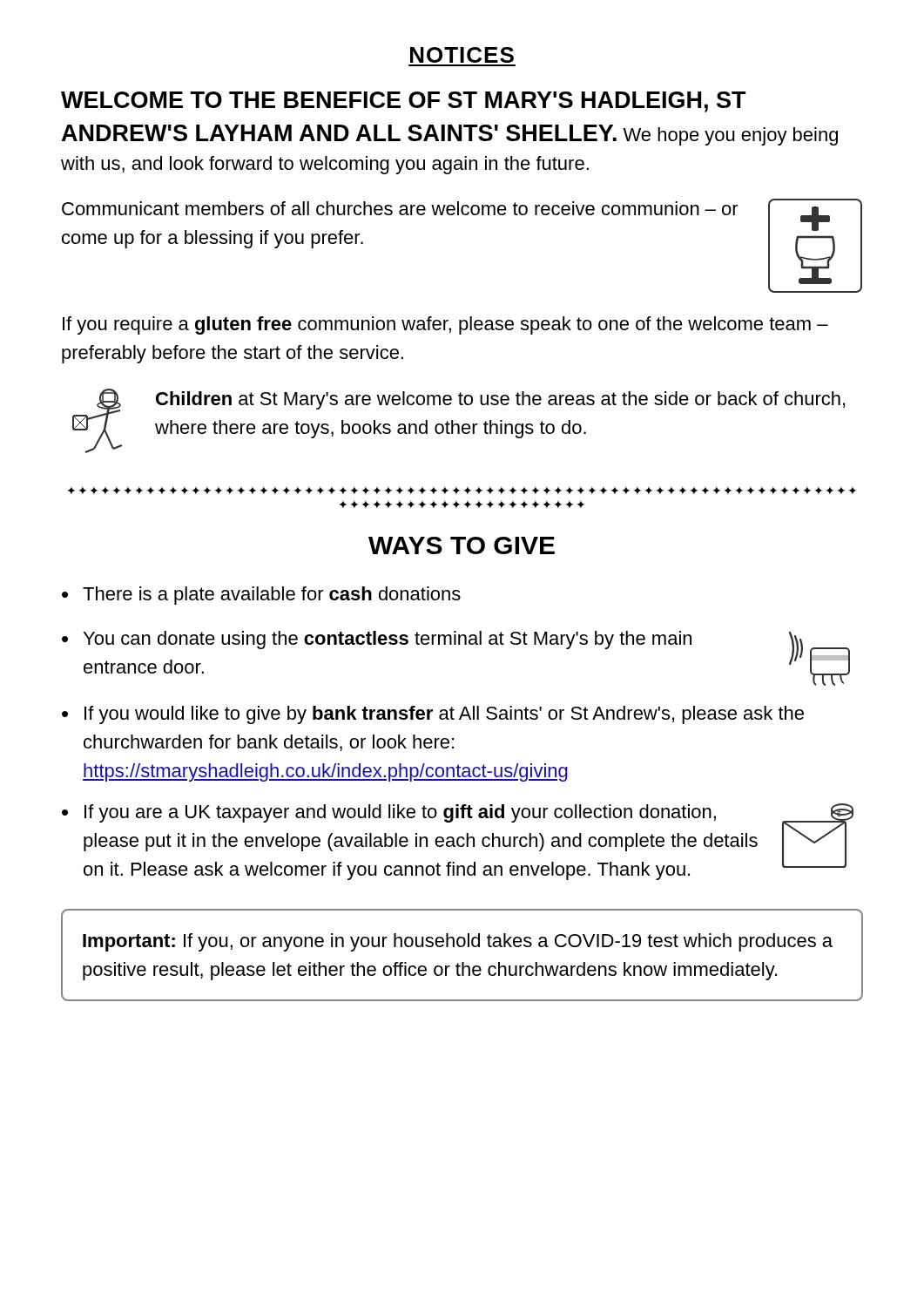Screen dimensions: 1307x924
Task: Click the passage that begins "Important: If you, or anyone in your household"
Action: 457,955
